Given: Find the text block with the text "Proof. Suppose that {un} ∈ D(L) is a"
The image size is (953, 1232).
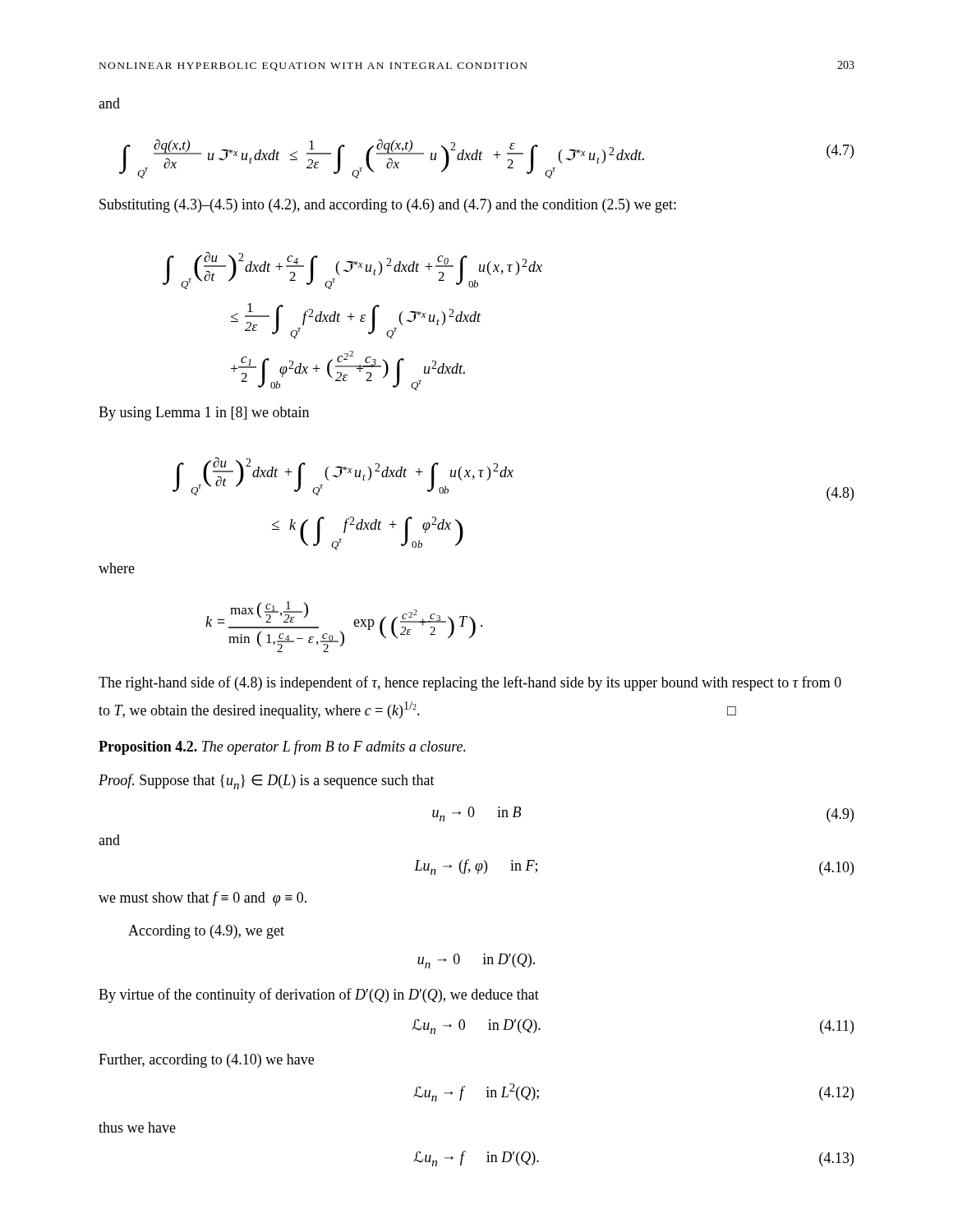Looking at the screenshot, I should pos(266,782).
